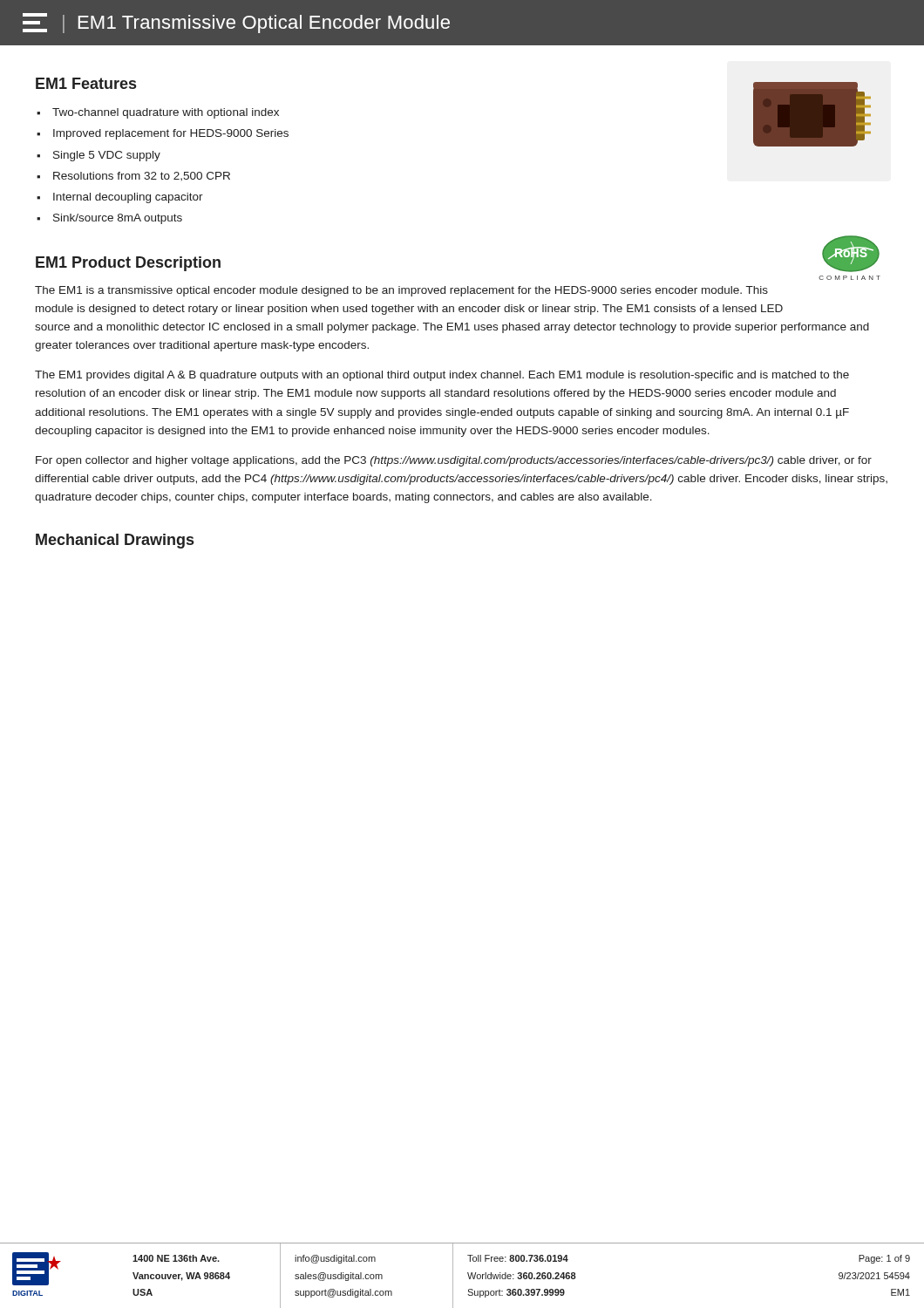Point to the region starting "Mechanical Drawings"
The image size is (924, 1308).
pyautogui.click(x=115, y=539)
